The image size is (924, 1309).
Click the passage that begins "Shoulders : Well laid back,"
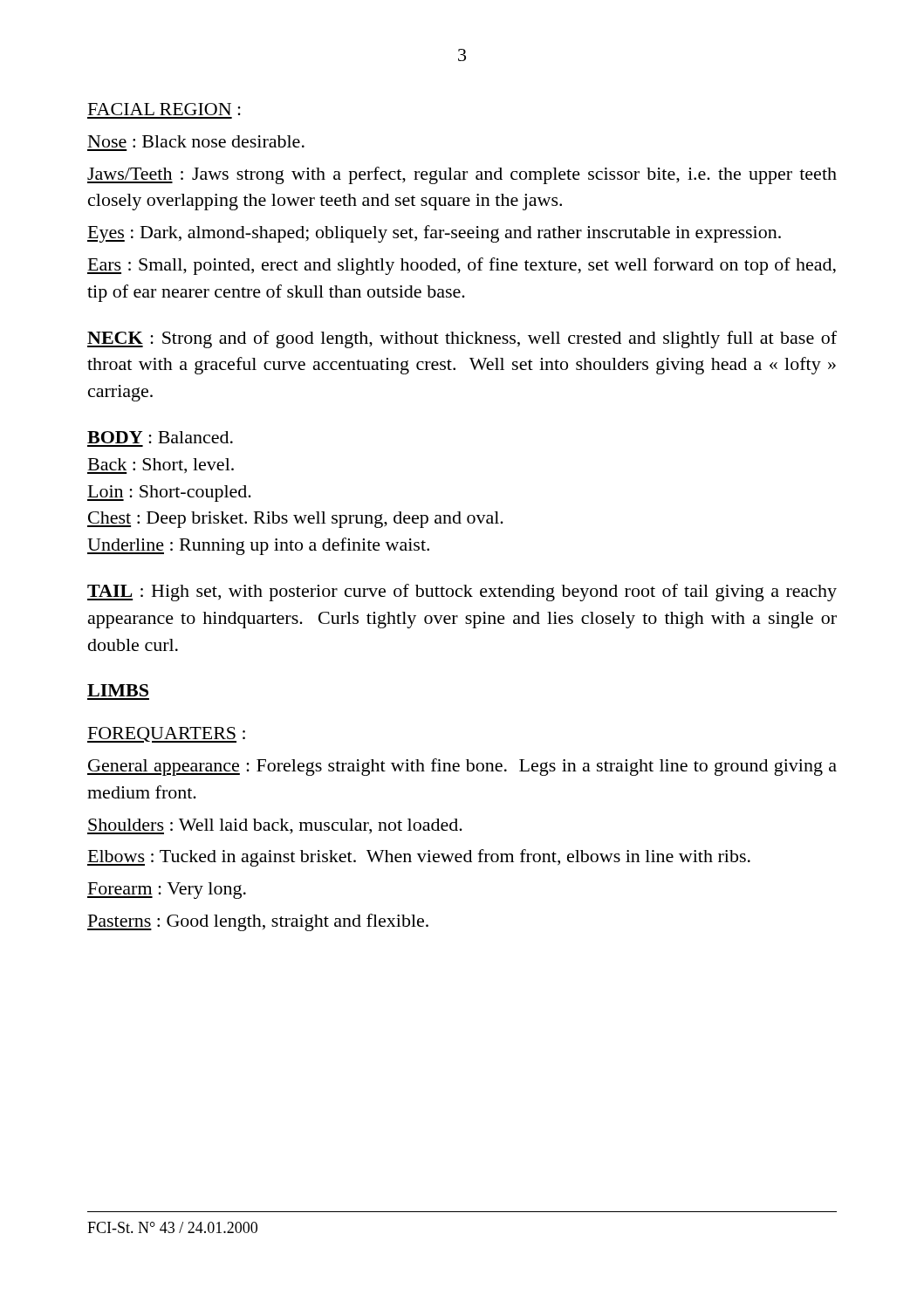click(275, 824)
